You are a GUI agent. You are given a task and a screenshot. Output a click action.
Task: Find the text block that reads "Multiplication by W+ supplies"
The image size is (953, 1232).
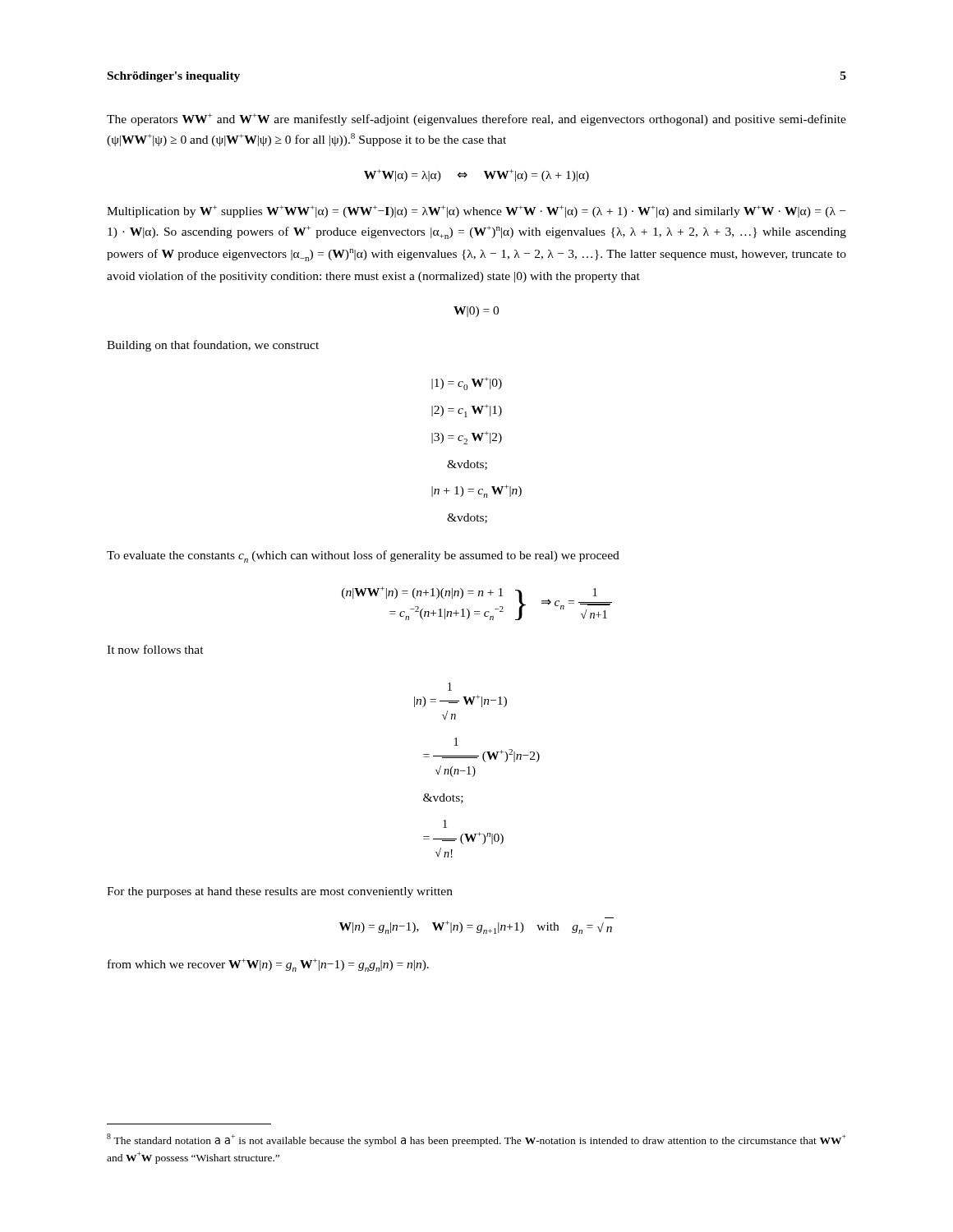click(x=476, y=243)
